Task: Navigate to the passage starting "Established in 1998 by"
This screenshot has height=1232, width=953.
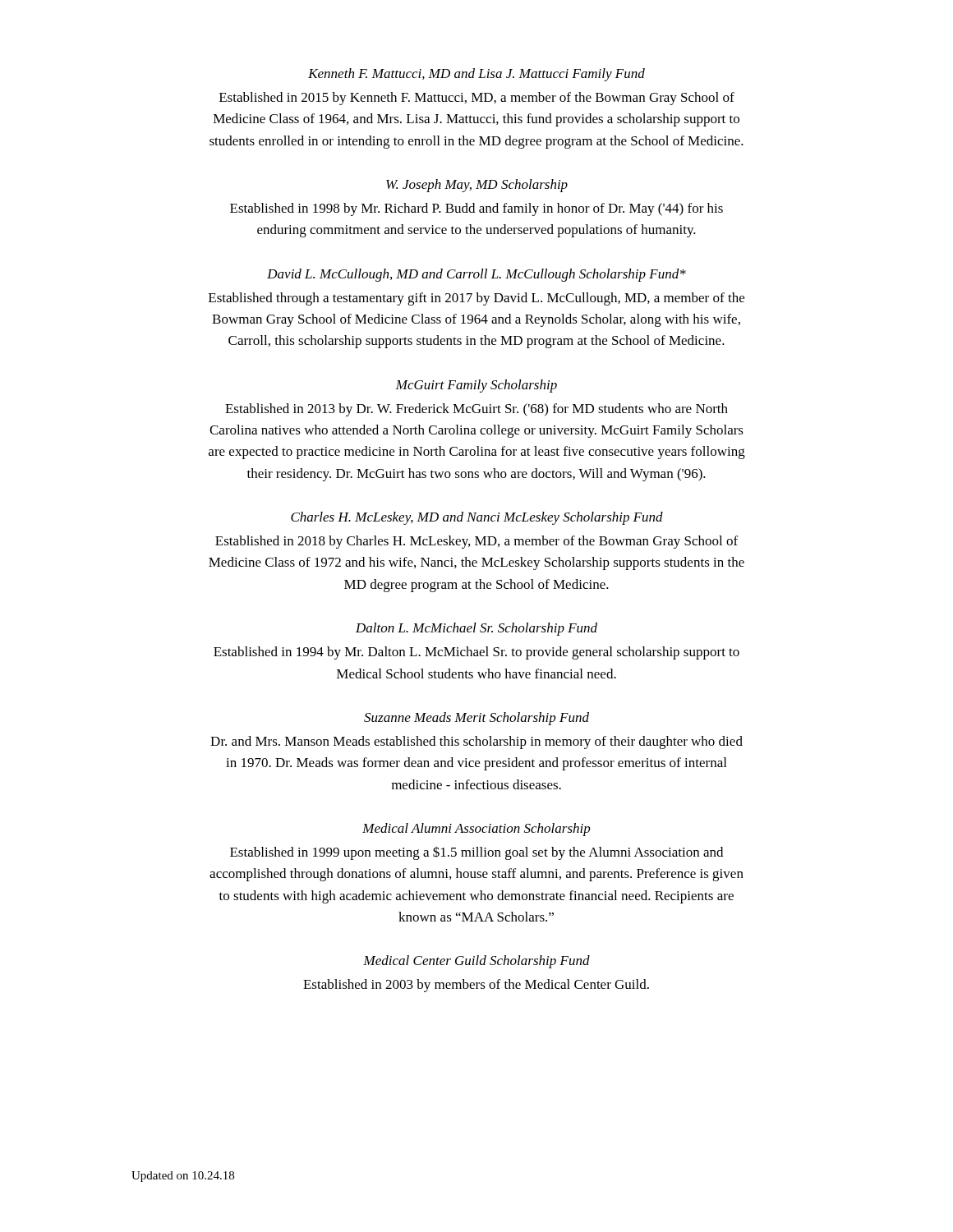Action: tap(476, 219)
